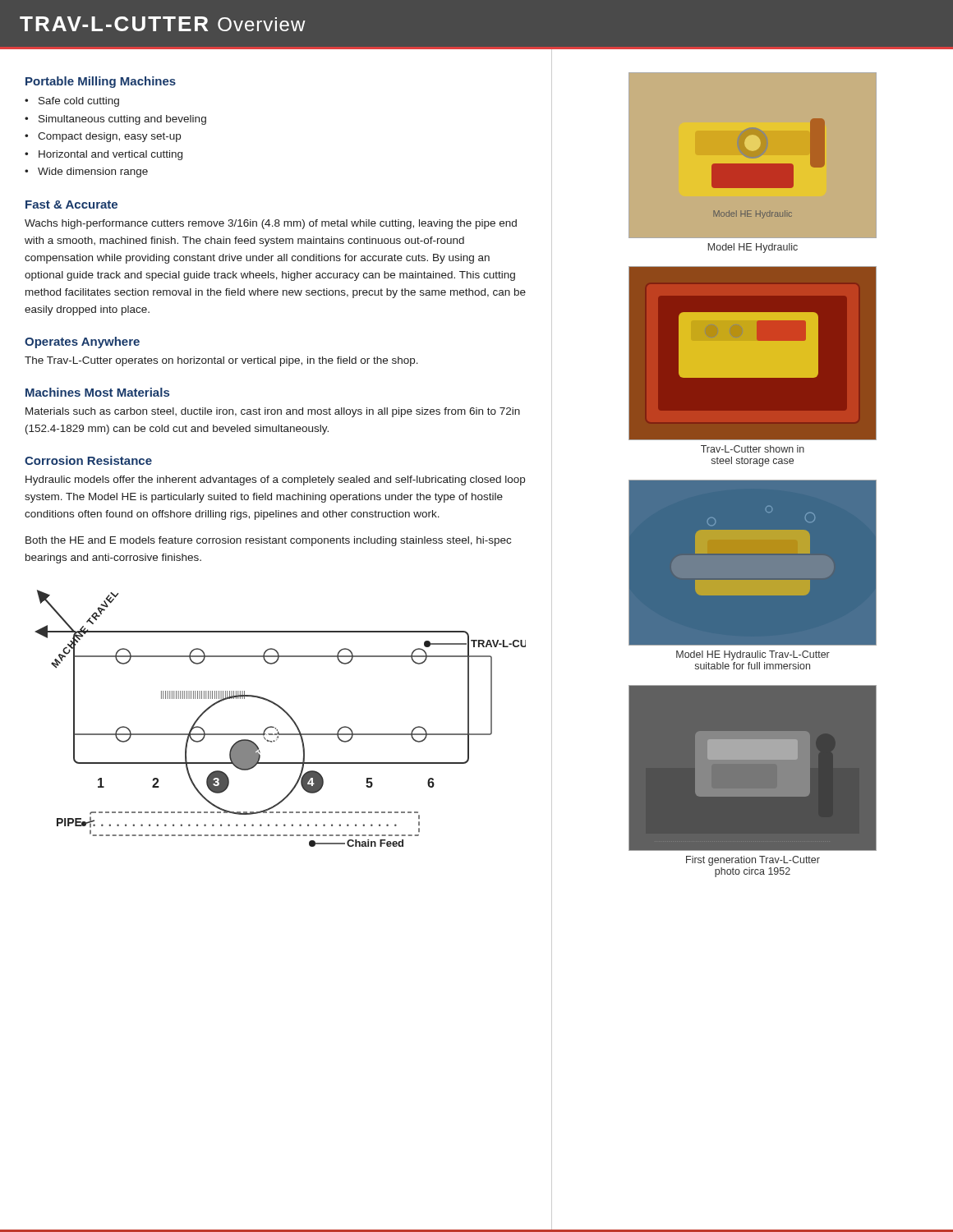953x1232 pixels.
Task: Where is the passage that starts "Hydraulic models offer the inherent advantages of"?
Action: coord(275,497)
